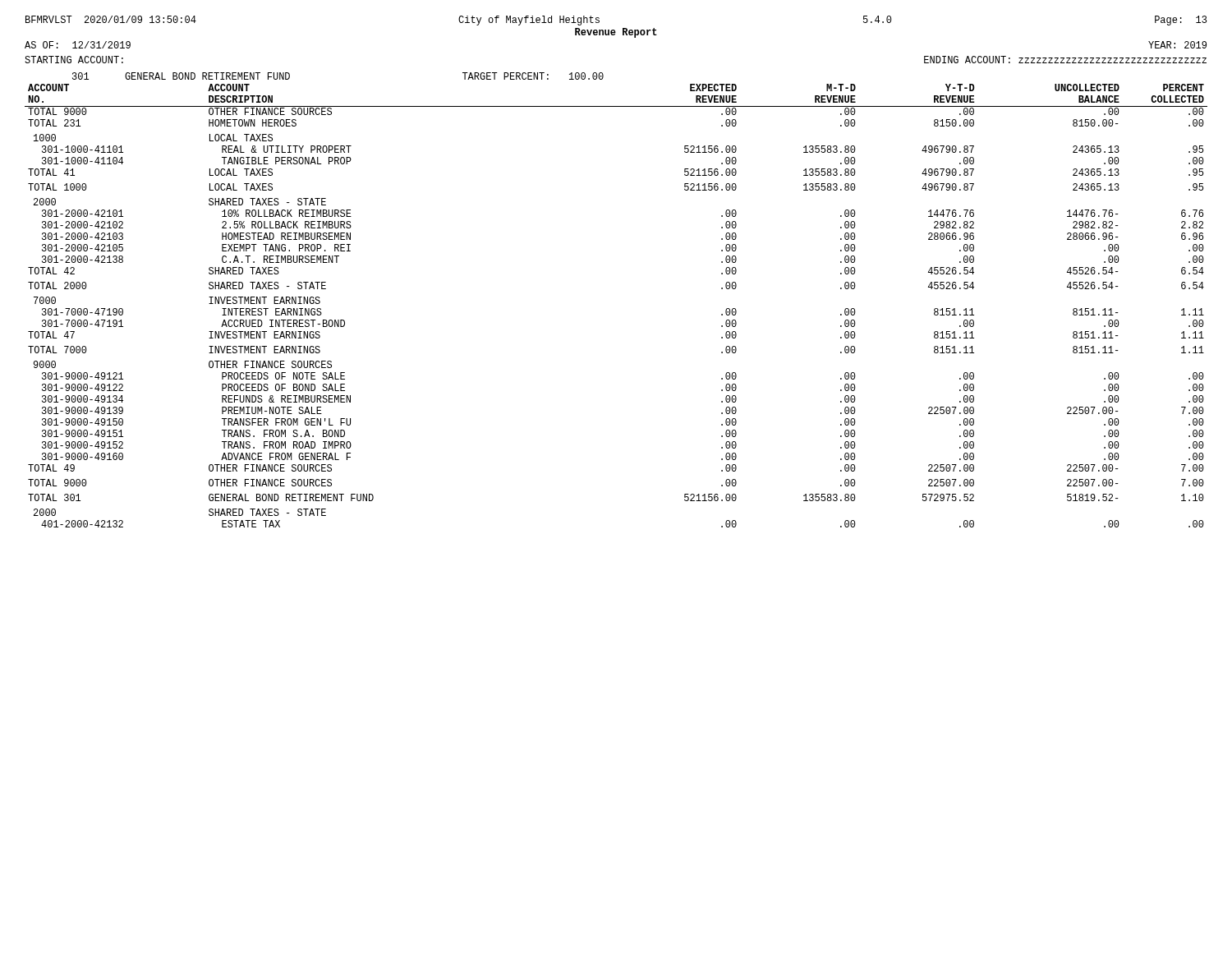Viewport: 1232px width, 953px height.
Task: Locate the table with the text "PROCEEDS OF NOTE"
Action: point(616,301)
